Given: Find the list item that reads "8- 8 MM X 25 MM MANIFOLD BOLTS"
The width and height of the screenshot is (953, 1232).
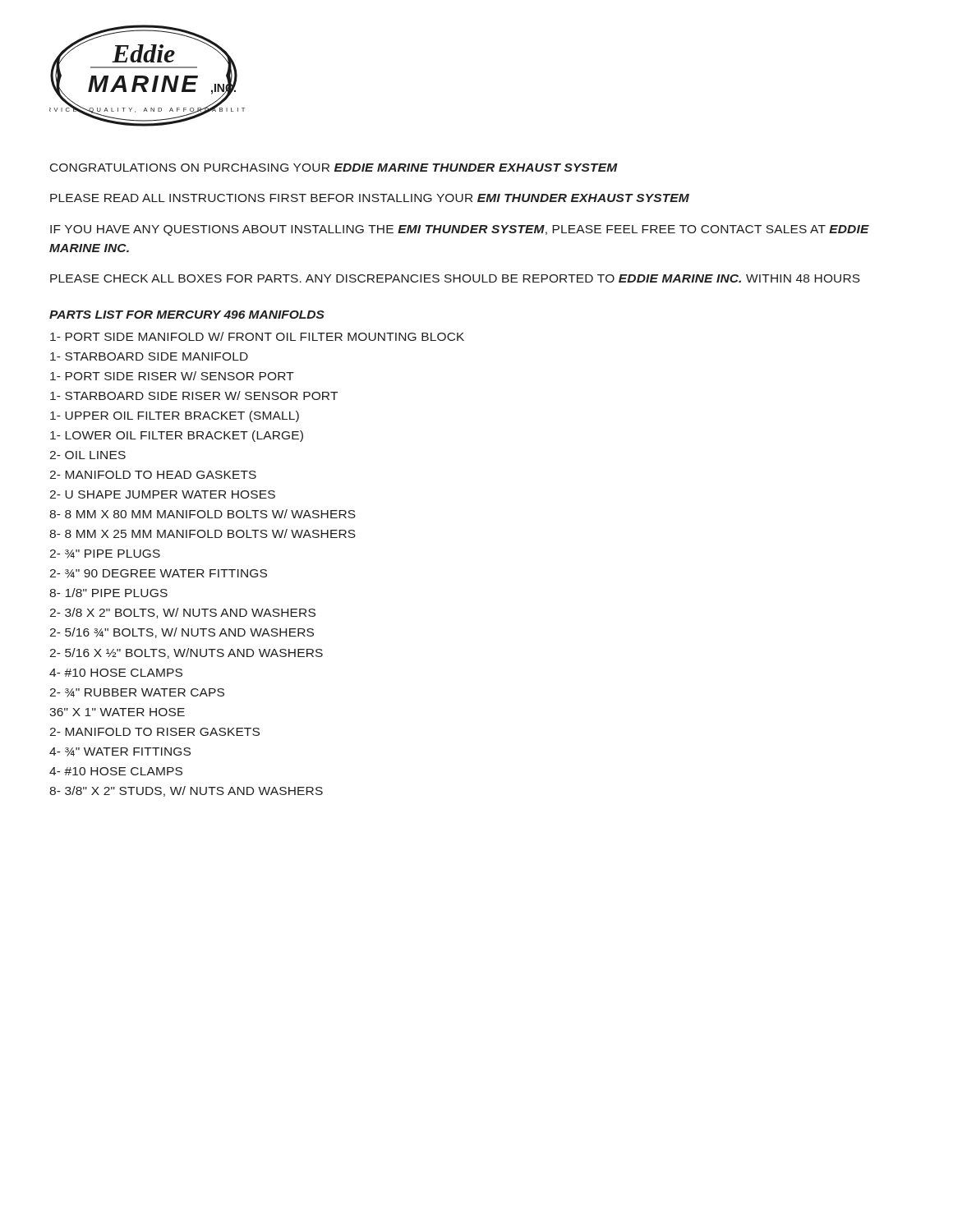Looking at the screenshot, I should tap(203, 534).
